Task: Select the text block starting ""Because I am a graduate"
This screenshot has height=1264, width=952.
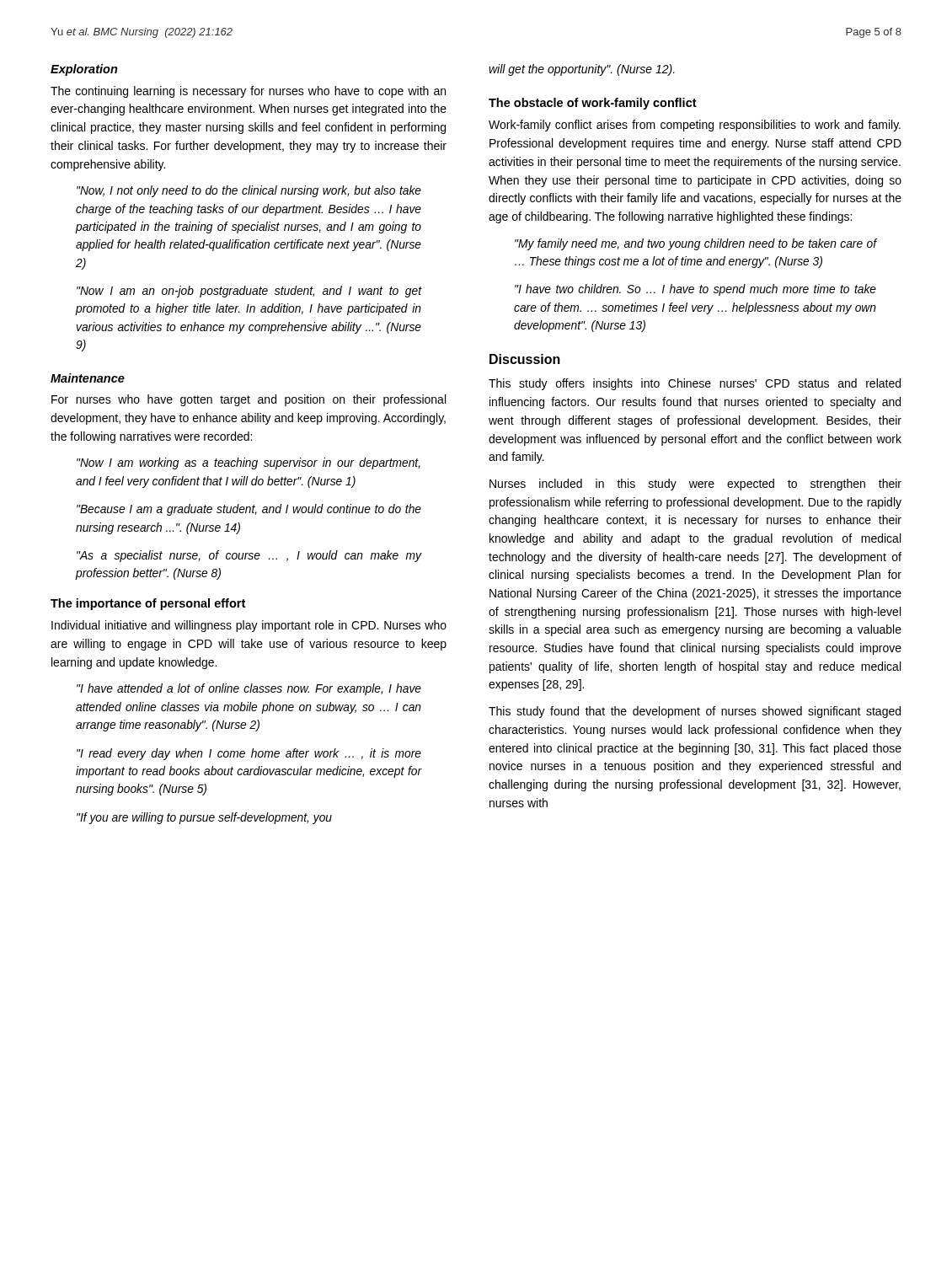Action: point(249,518)
